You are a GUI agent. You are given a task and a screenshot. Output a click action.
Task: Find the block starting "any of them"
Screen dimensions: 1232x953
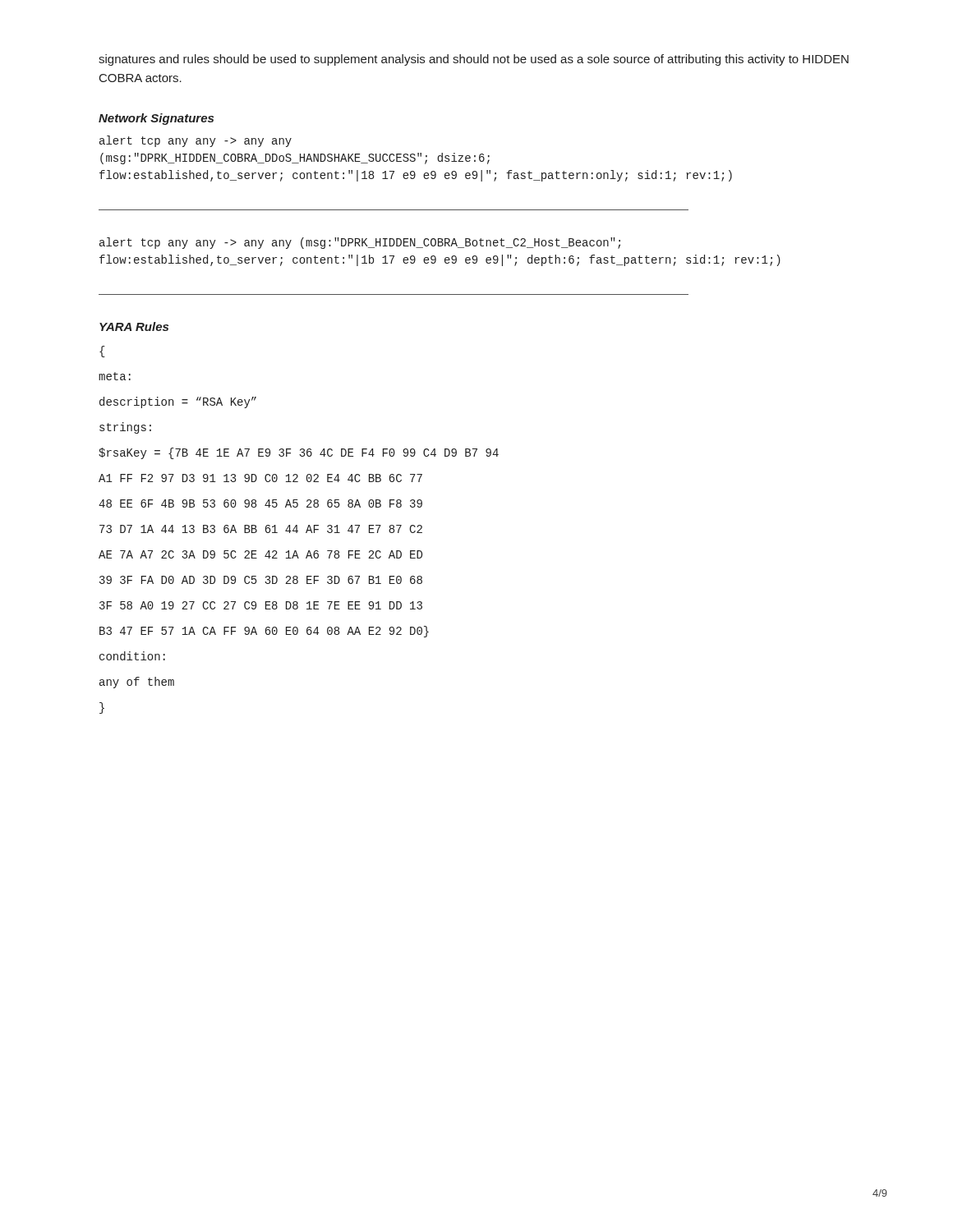click(x=137, y=682)
